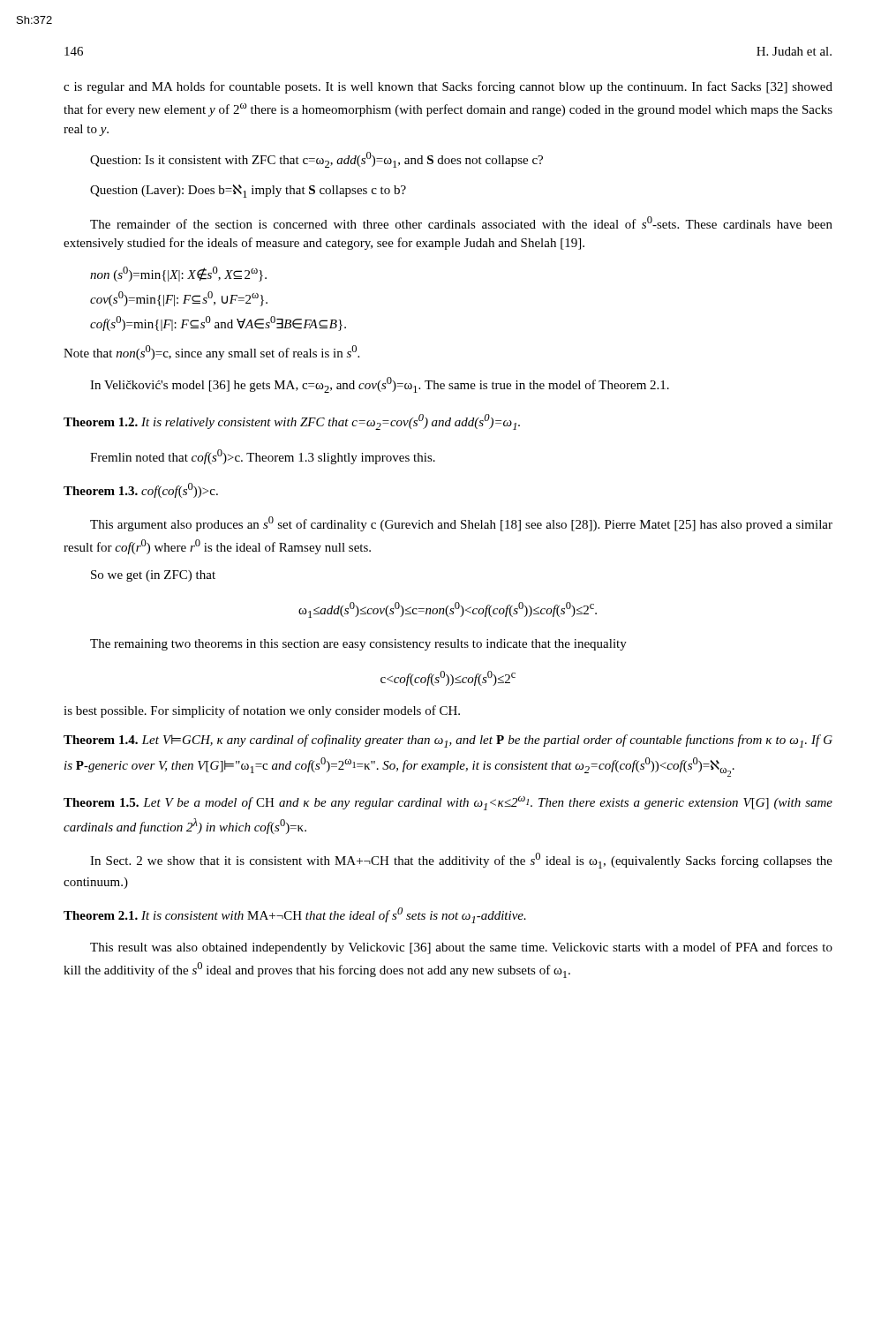The width and height of the screenshot is (896, 1324).
Task: Locate the text starting "cof(s0)=min{|F|: F⊆s0 and ∀A∈s0∃B∈FA⊆B}."
Action: (x=218, y=322)
